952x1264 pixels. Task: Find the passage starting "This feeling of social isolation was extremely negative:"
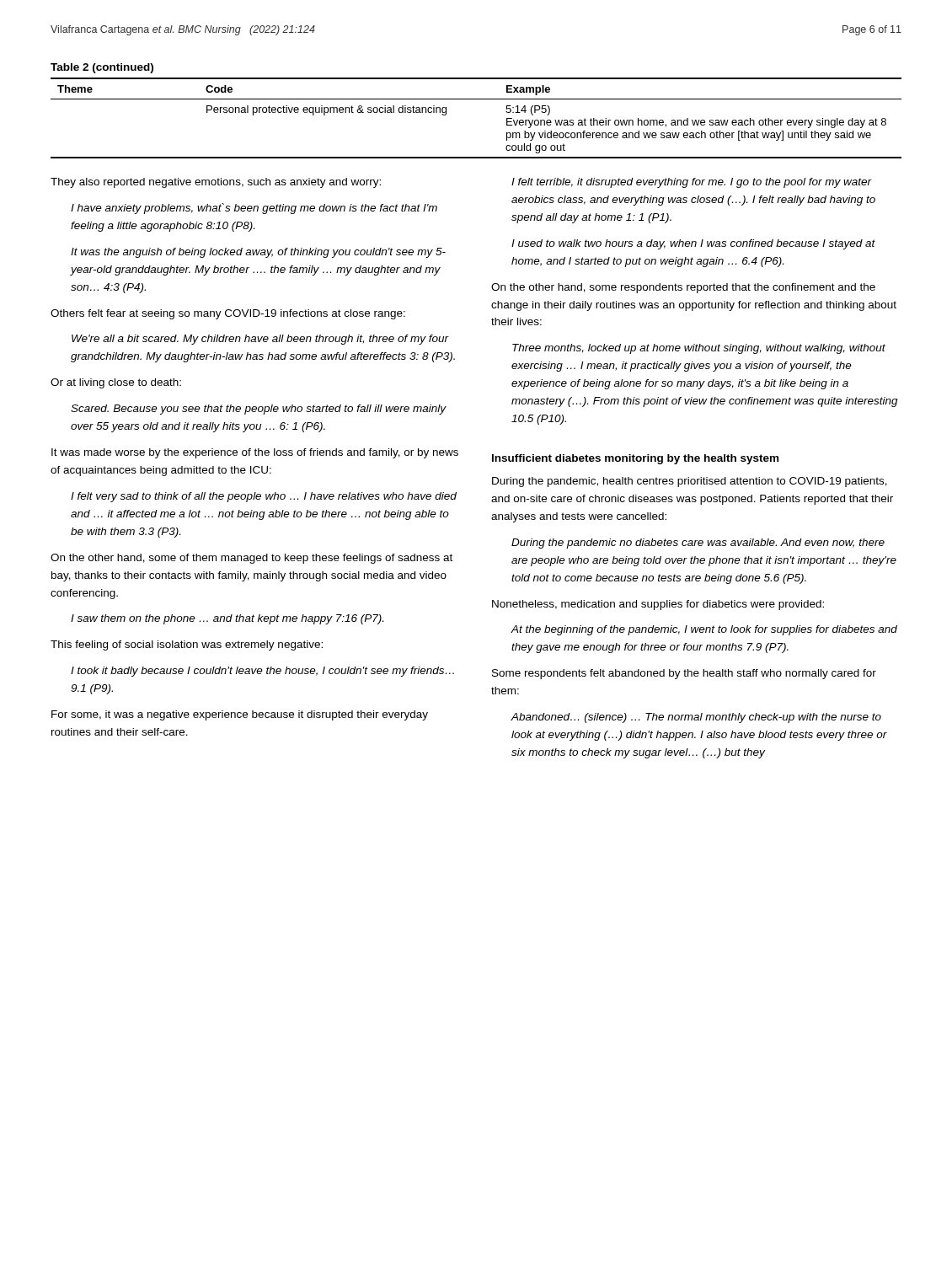(x=187, y=645)
